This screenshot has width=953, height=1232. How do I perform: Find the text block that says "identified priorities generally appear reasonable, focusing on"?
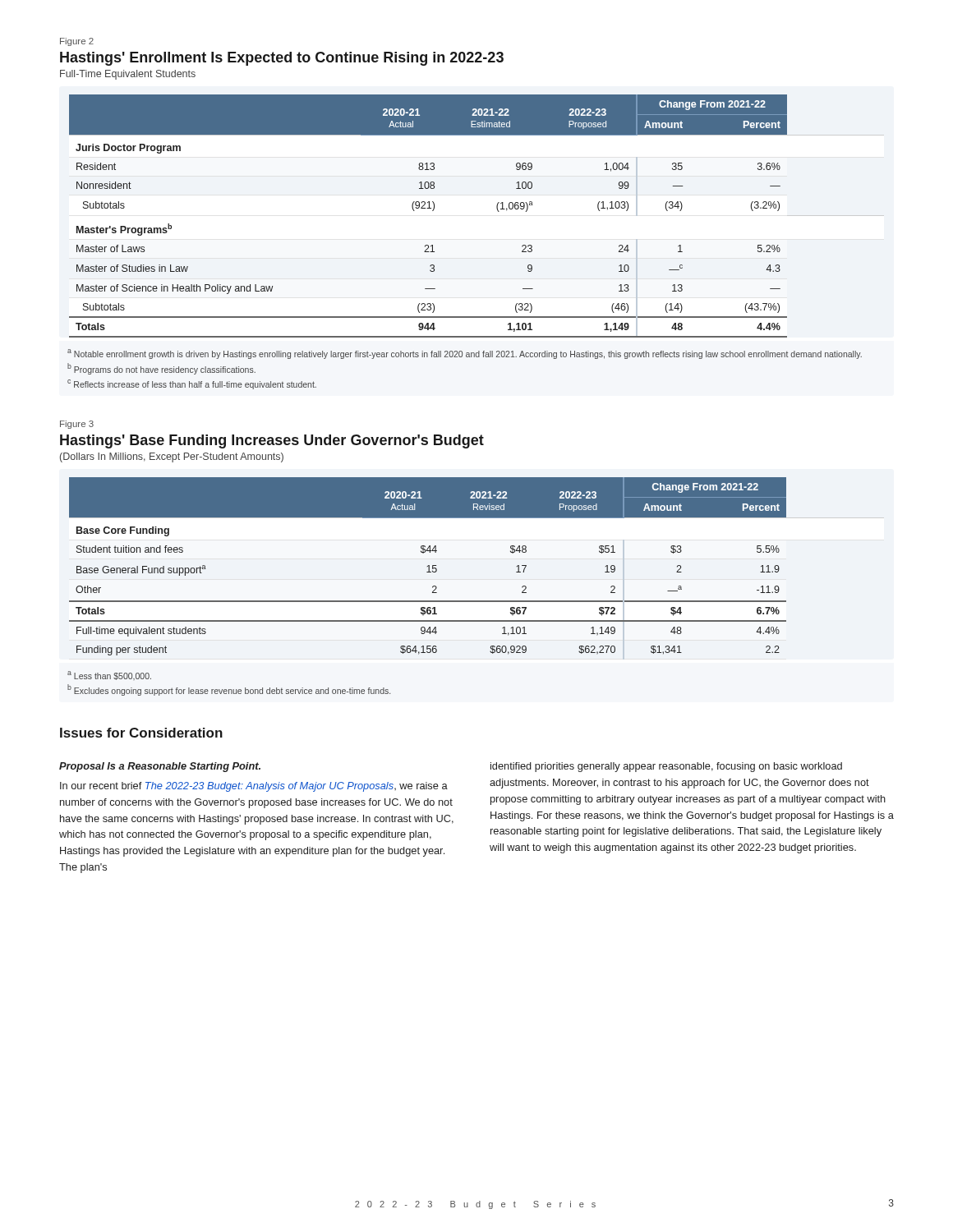click(x=692, y=807)
